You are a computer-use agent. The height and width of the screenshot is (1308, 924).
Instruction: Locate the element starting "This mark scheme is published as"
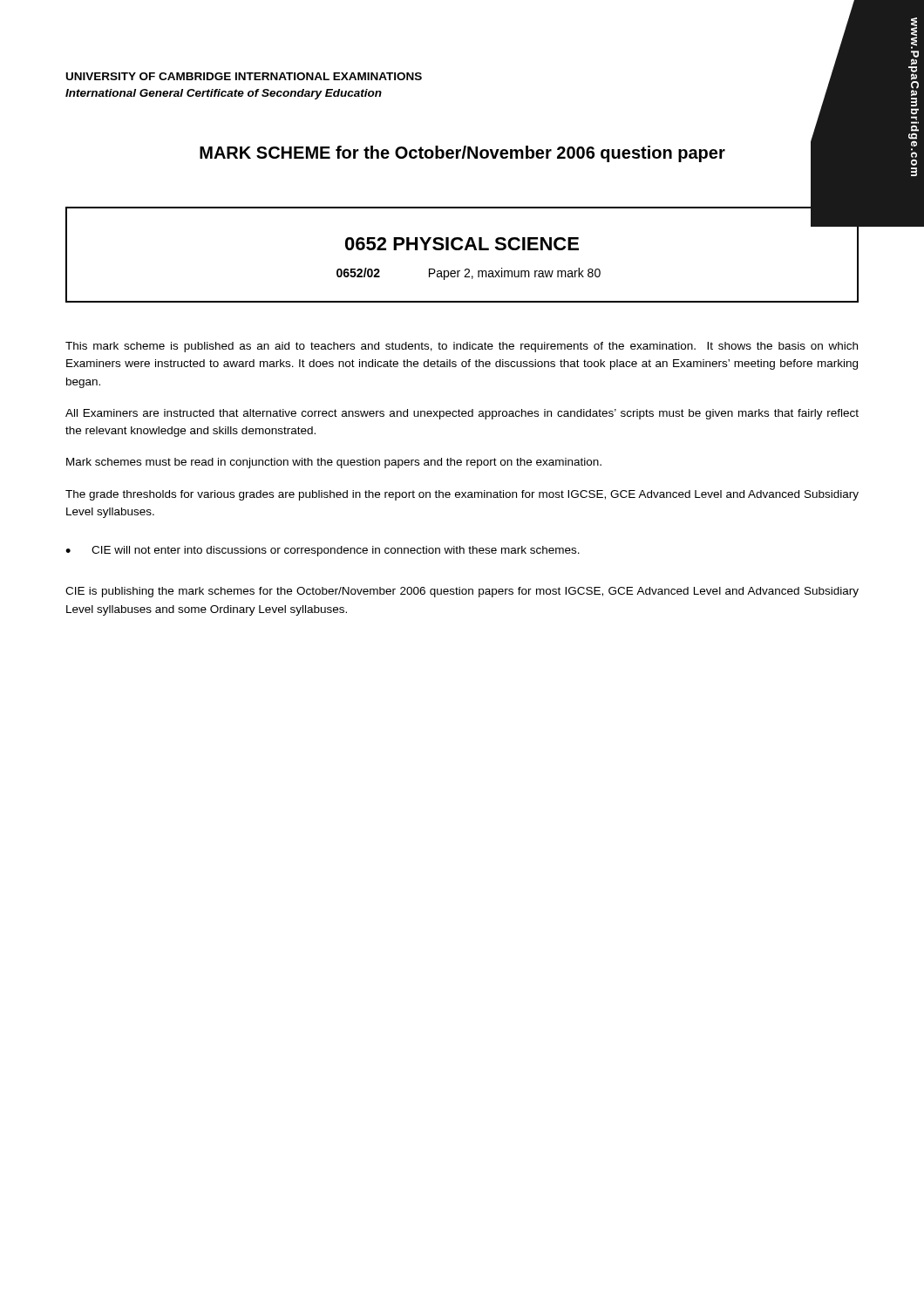(462, 363)
